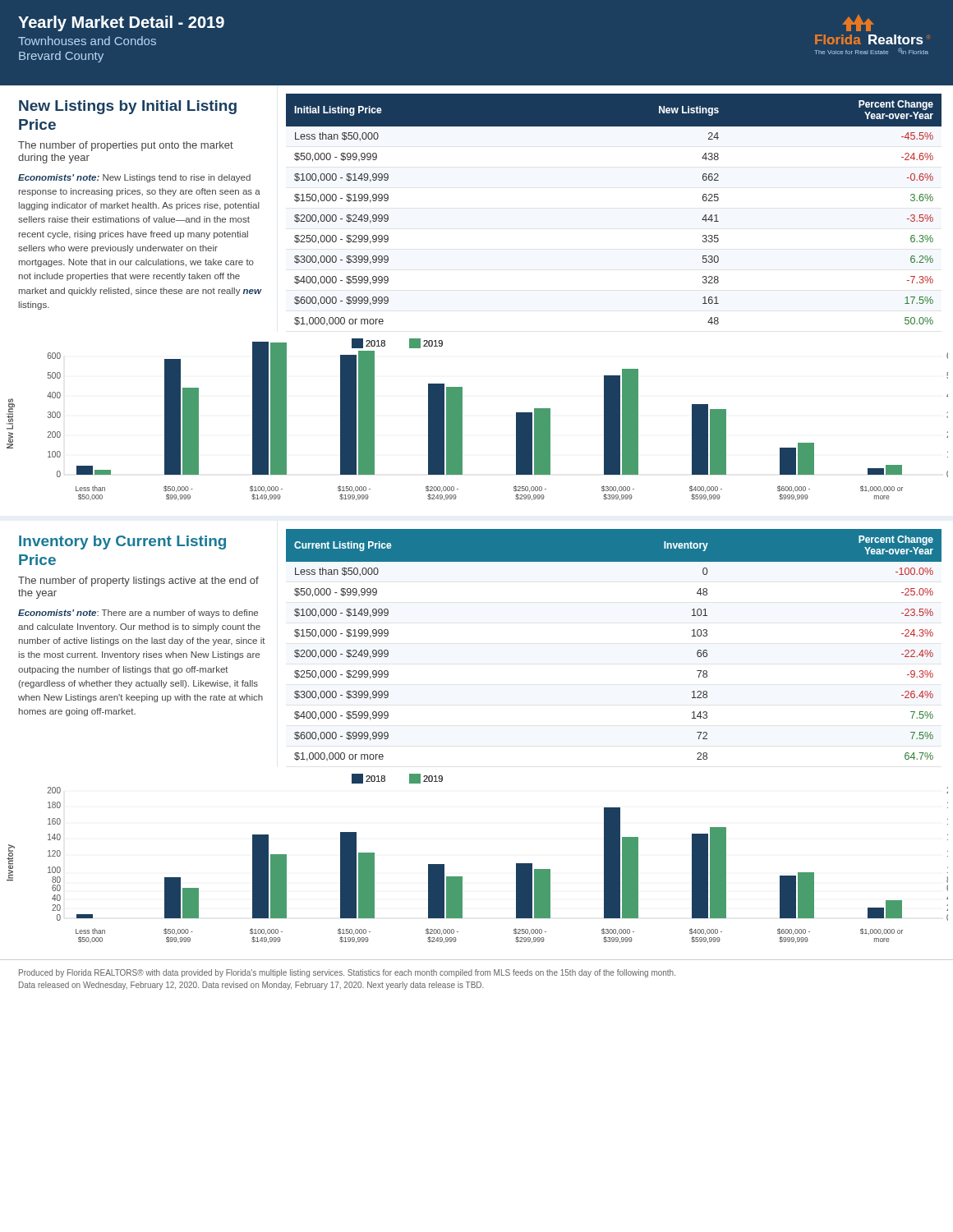Point to the passage starting "New Listings by Initial Listing Price"

pyautogui.click(x=128, y=115)
